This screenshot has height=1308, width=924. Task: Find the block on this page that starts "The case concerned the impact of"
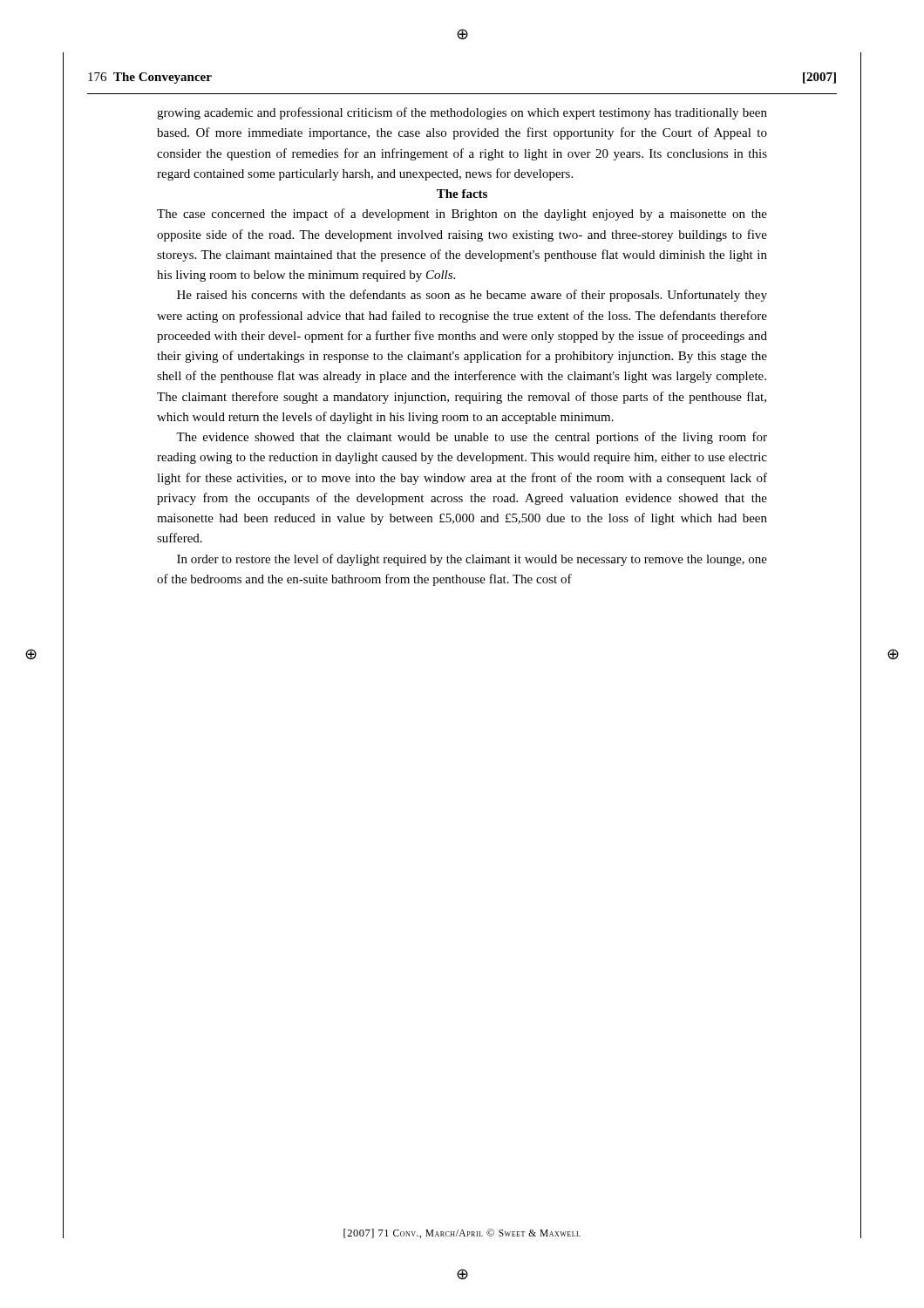click(x=462, y=397)
